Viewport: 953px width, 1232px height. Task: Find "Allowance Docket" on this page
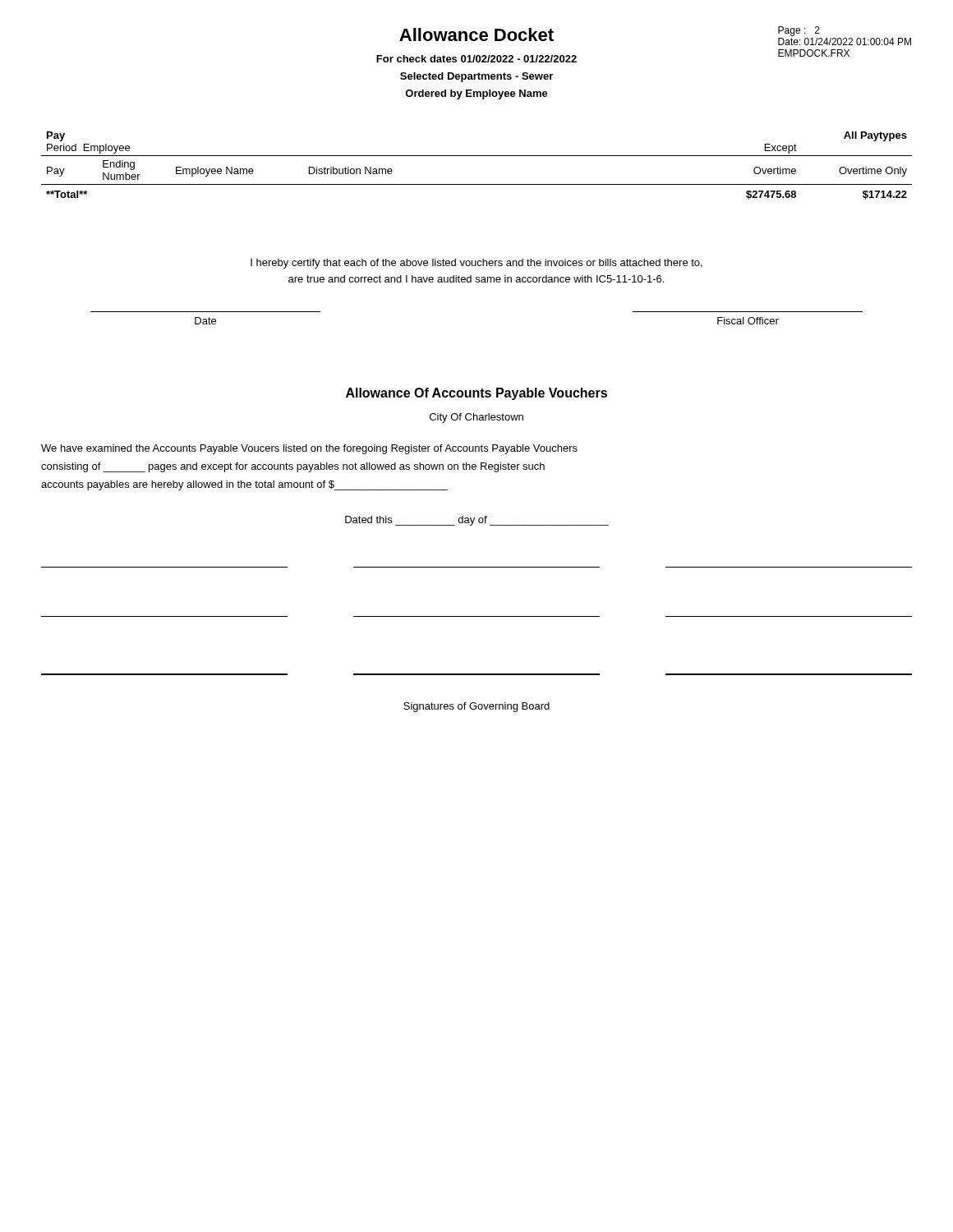point(476,35)
